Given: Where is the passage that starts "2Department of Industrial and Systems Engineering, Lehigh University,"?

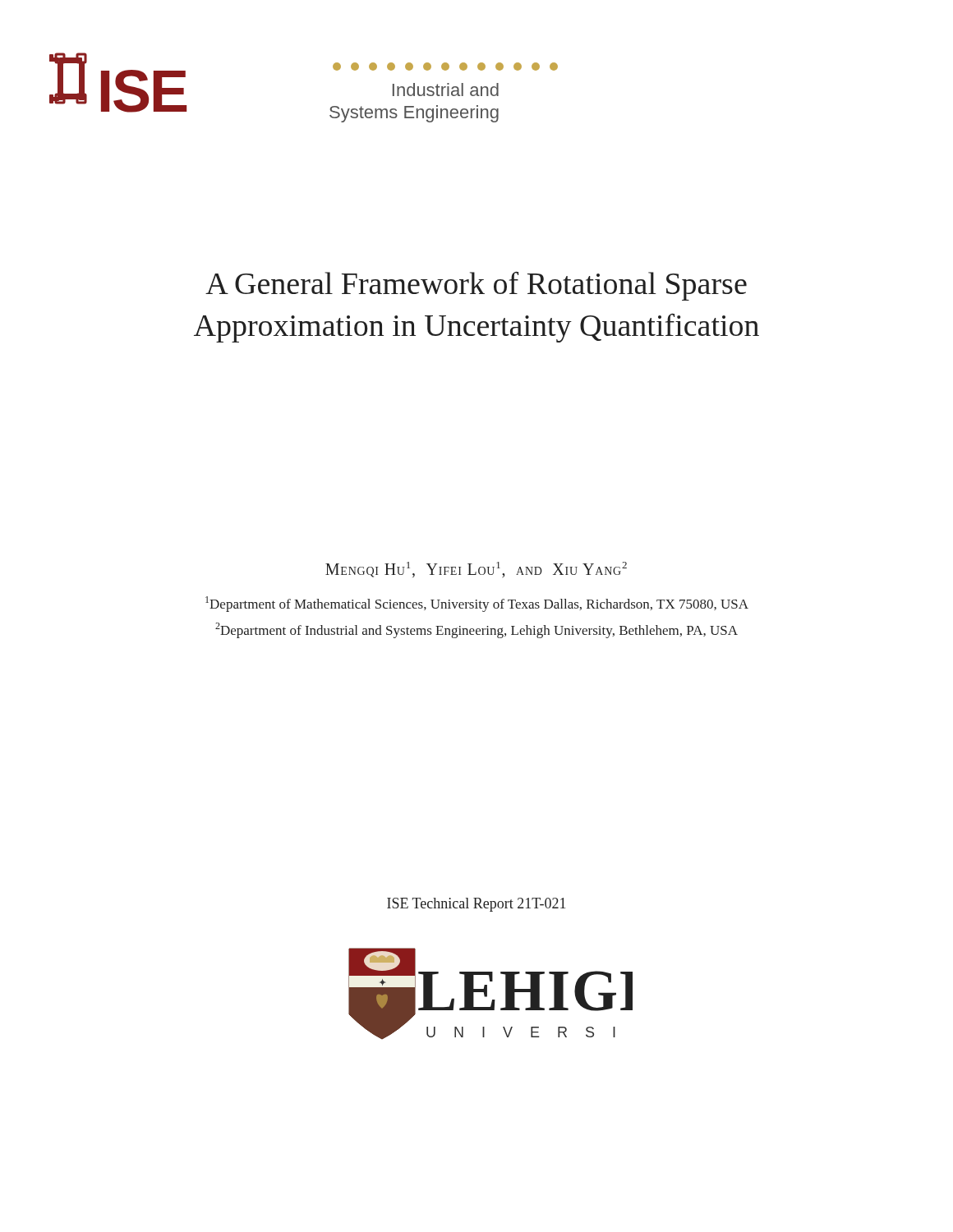Looking at the screenshot, I should click(x=476, y=629).
